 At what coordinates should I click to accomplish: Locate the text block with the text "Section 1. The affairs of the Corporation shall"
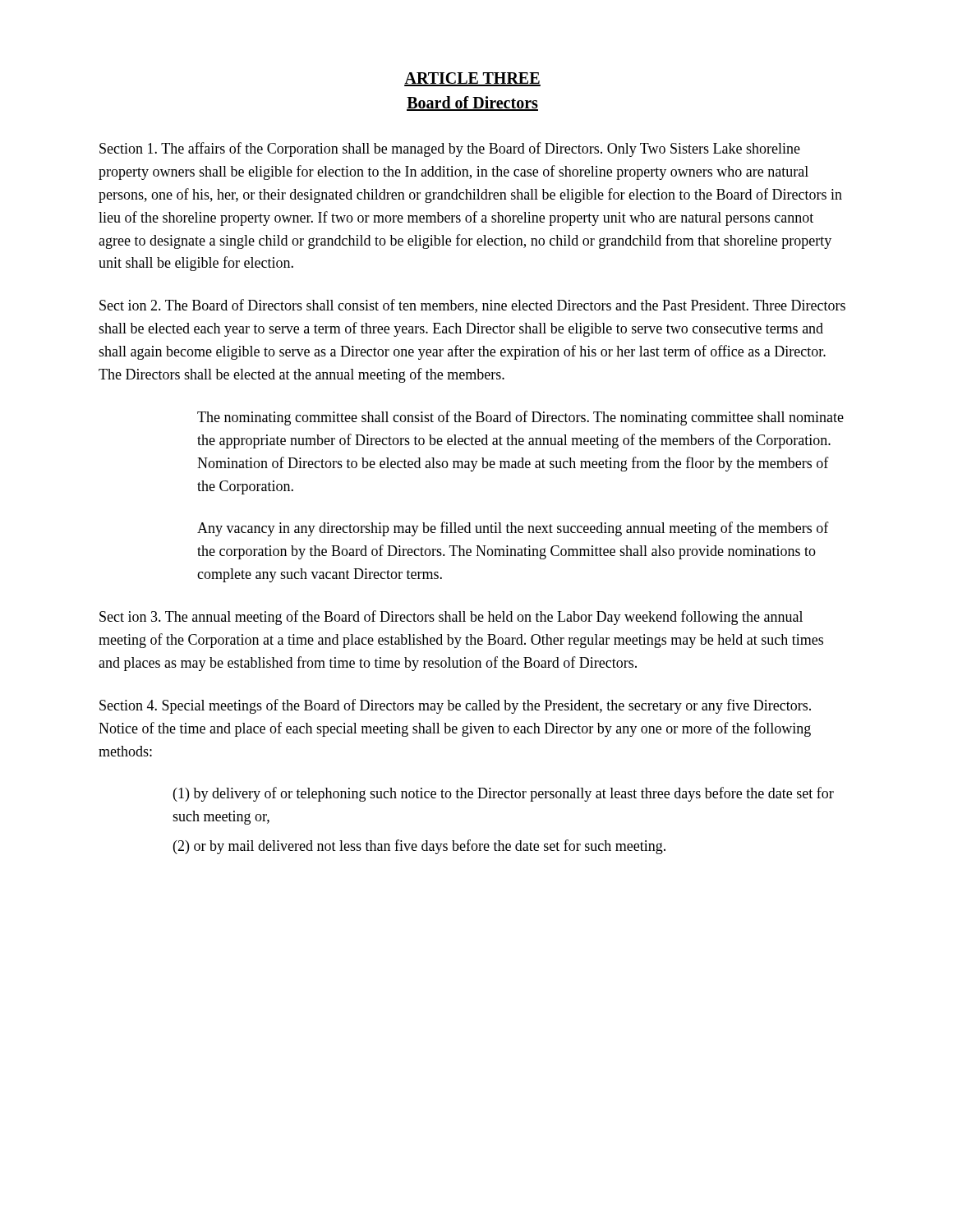(x=470, y=206)
